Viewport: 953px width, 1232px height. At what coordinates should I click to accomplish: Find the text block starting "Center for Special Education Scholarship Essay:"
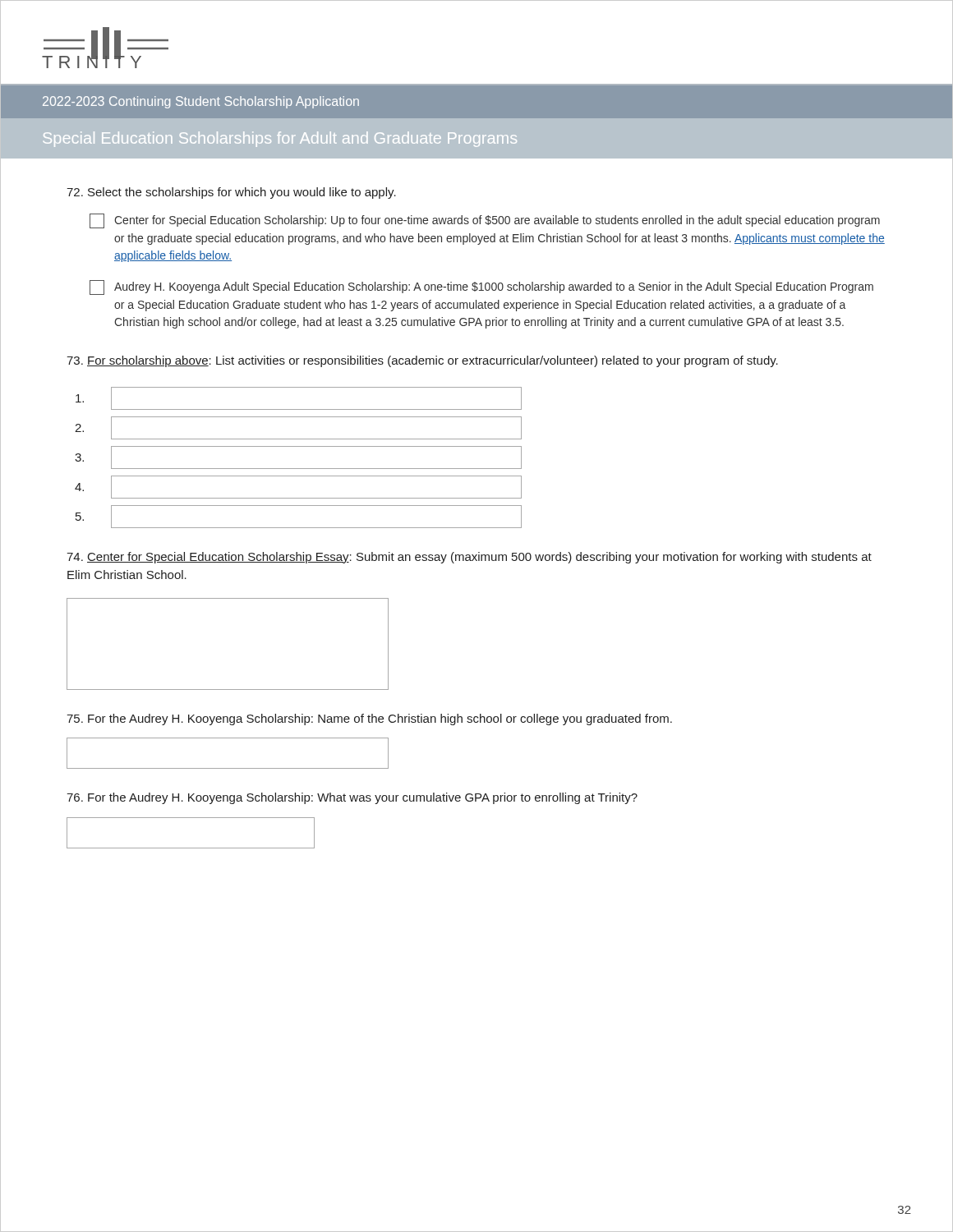pos(469,565)
